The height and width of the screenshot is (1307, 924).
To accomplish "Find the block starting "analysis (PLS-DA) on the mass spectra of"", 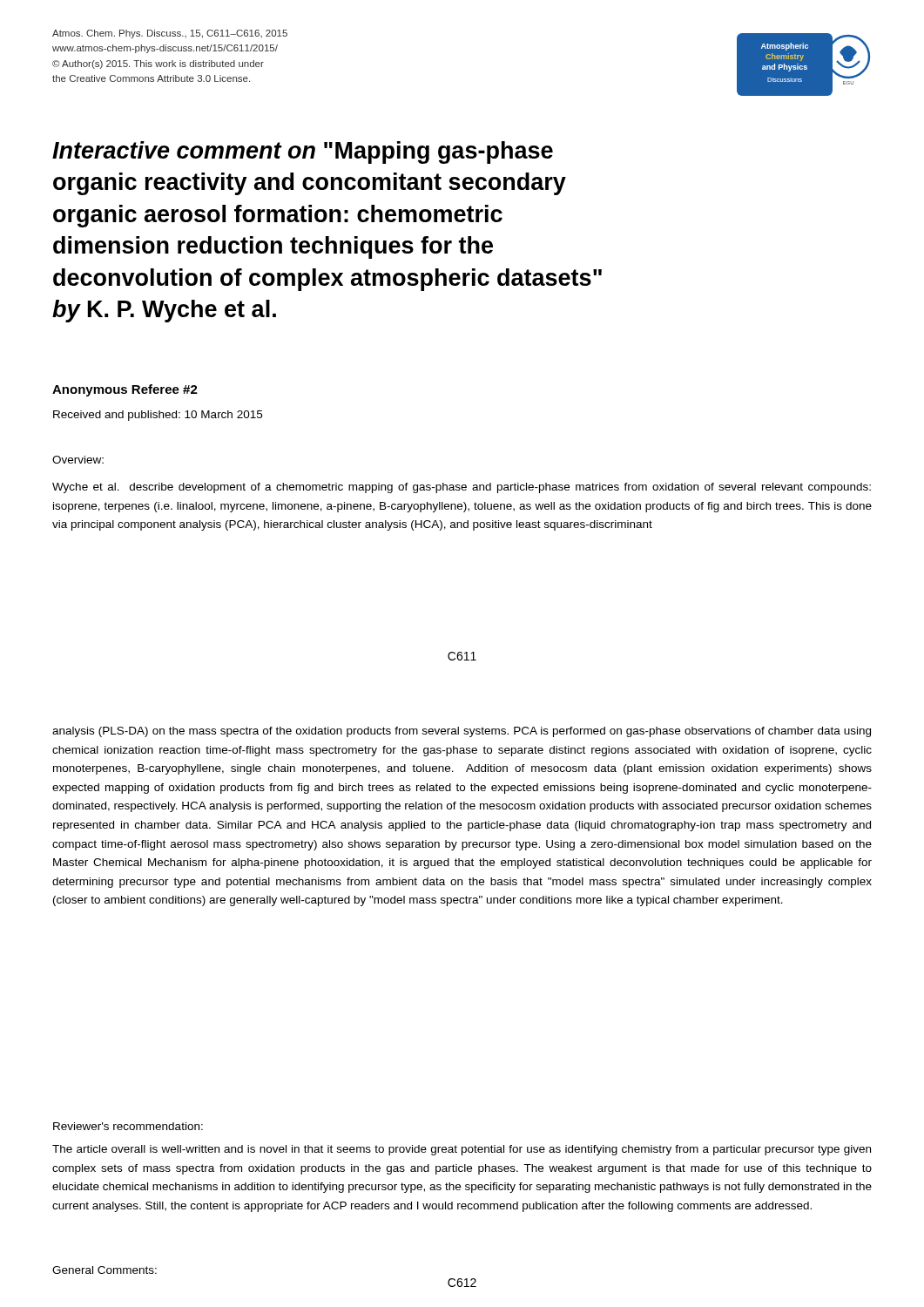I will tap(462, 815).
